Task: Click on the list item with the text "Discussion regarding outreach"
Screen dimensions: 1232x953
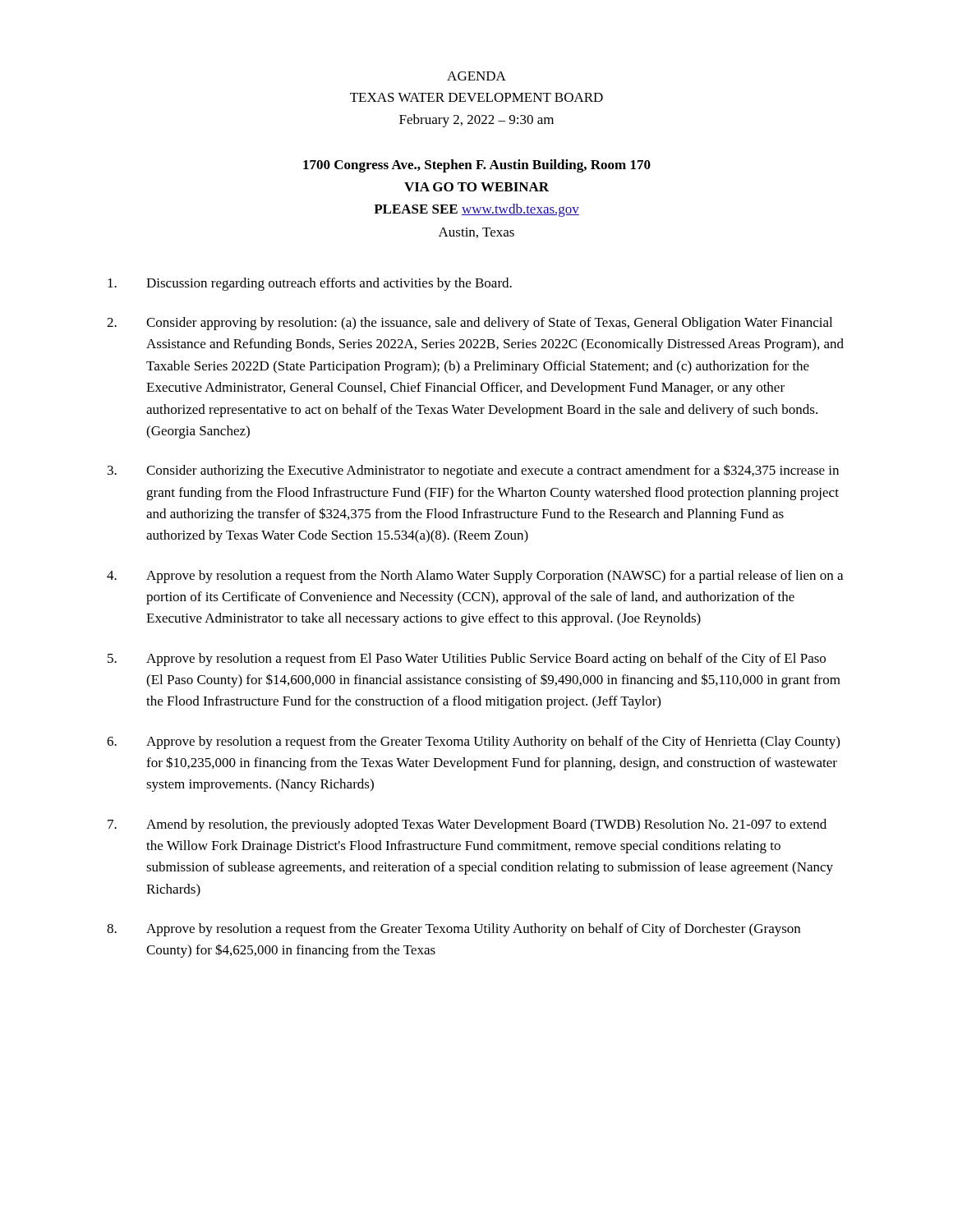Action: [476, 283]
